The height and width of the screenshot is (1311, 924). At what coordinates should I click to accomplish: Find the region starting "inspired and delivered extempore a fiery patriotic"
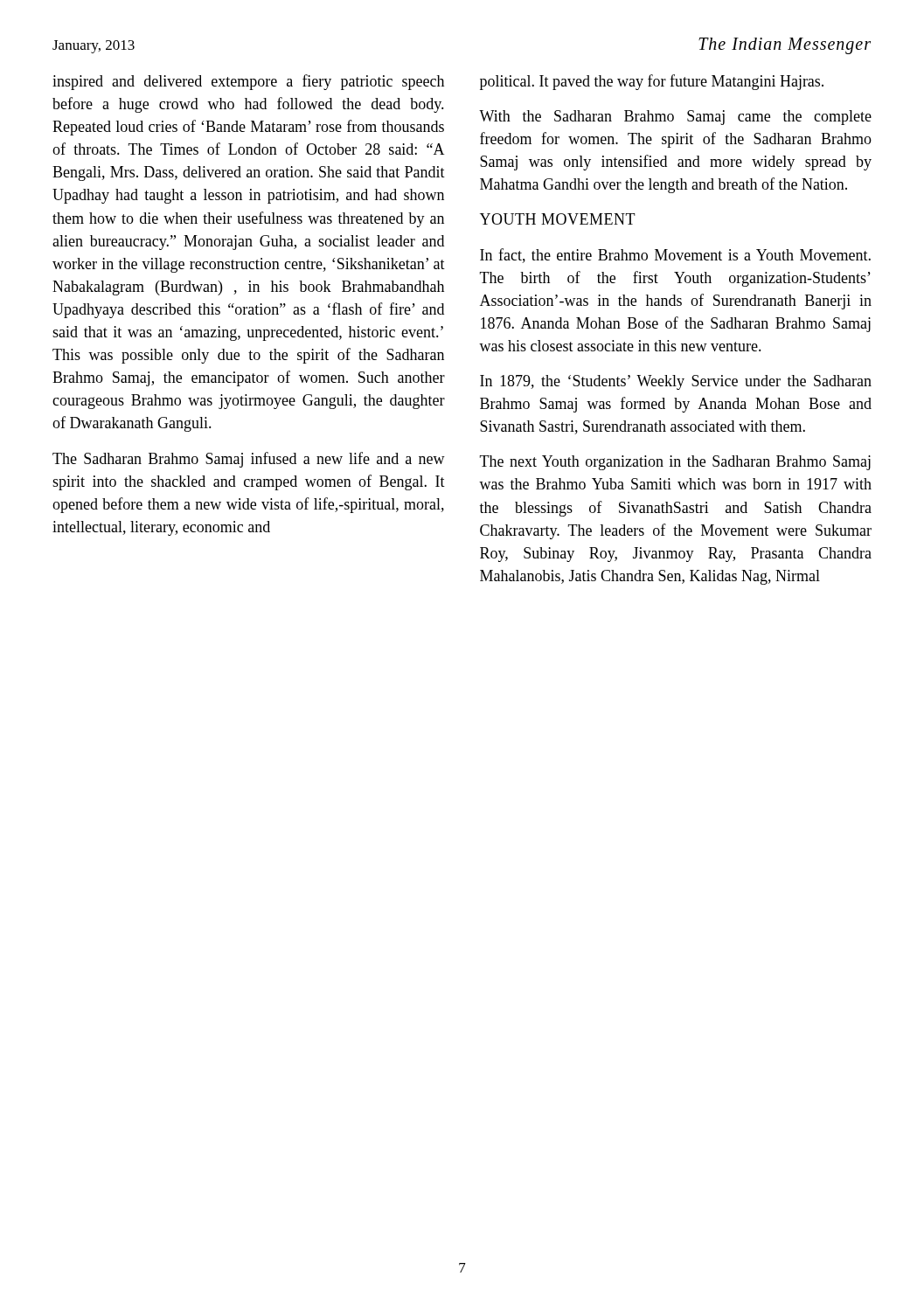249,304
